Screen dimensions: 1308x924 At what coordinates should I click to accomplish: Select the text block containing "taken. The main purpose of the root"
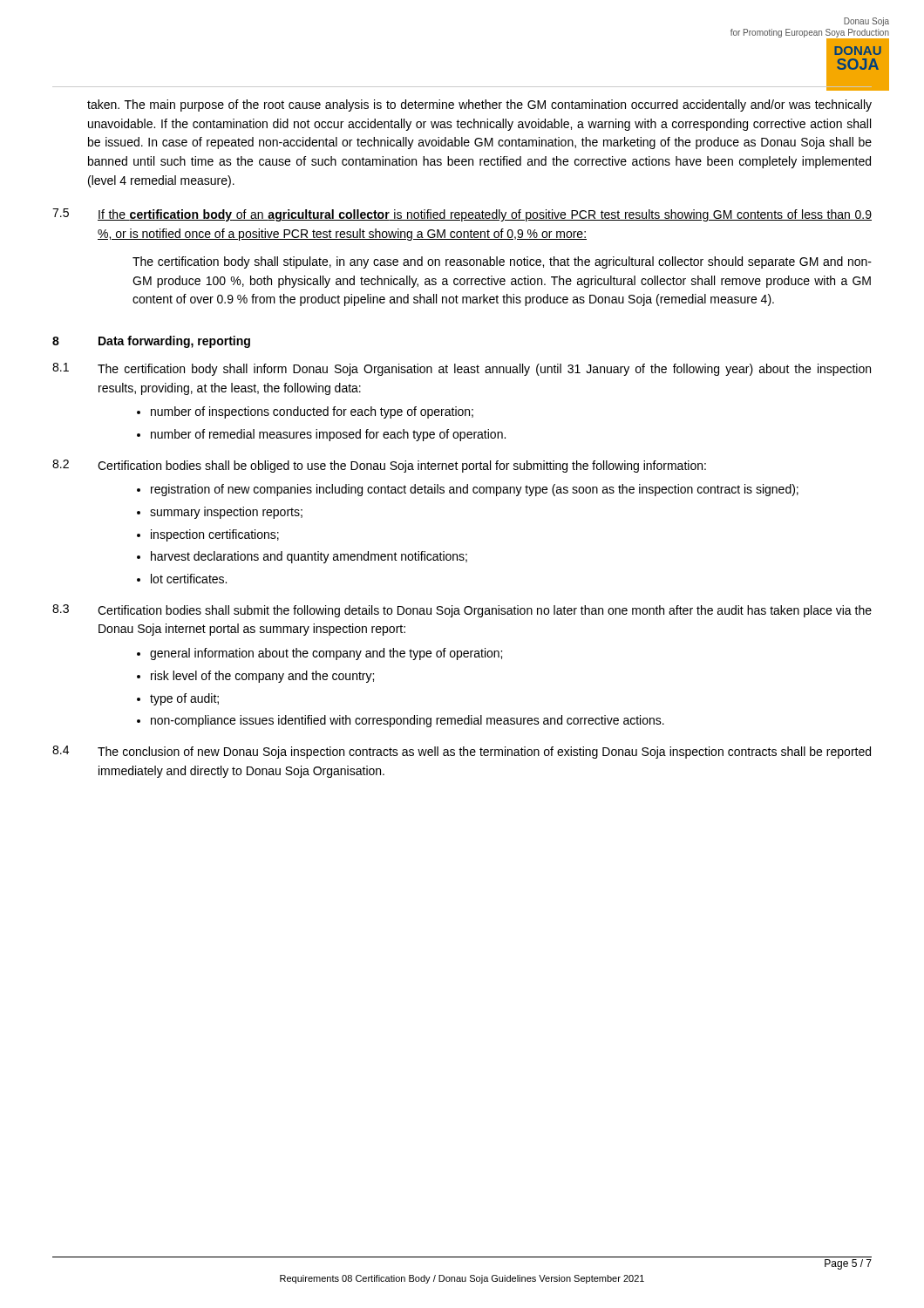(x=479, y=143)
